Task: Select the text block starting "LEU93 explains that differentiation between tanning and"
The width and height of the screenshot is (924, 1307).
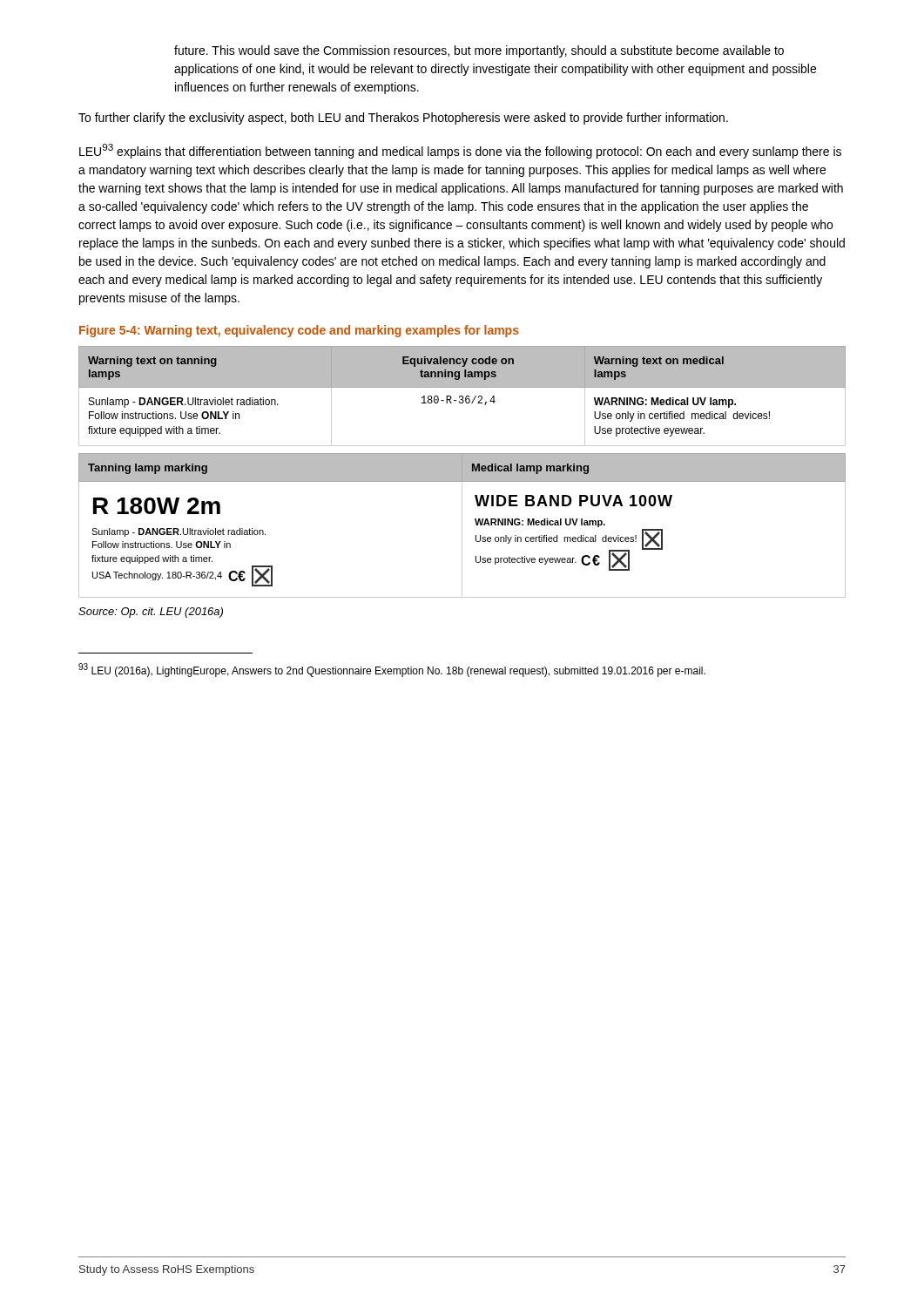Action: coord(462,223)
